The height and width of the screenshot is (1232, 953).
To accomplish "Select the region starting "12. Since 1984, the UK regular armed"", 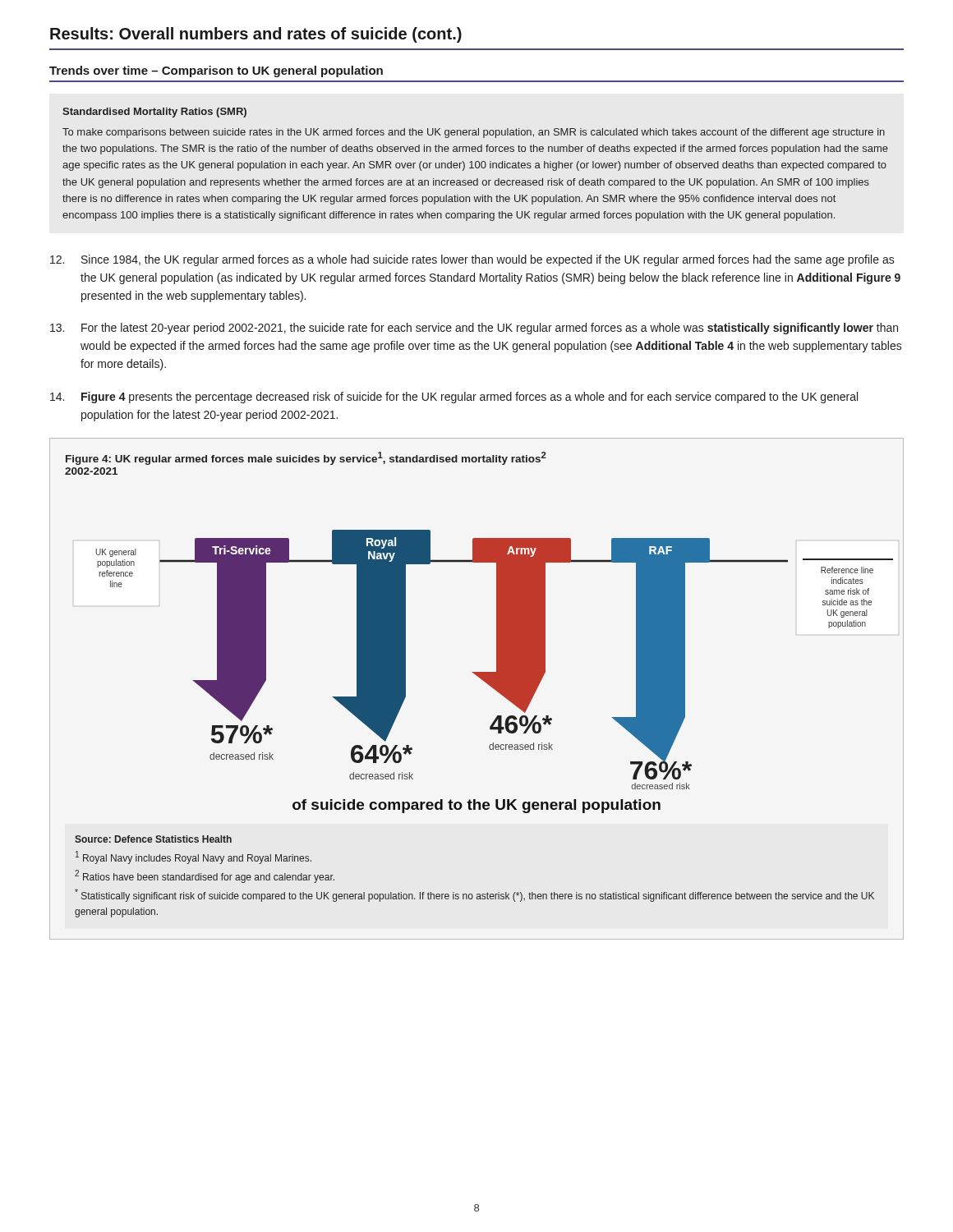I will click(476, 278).
